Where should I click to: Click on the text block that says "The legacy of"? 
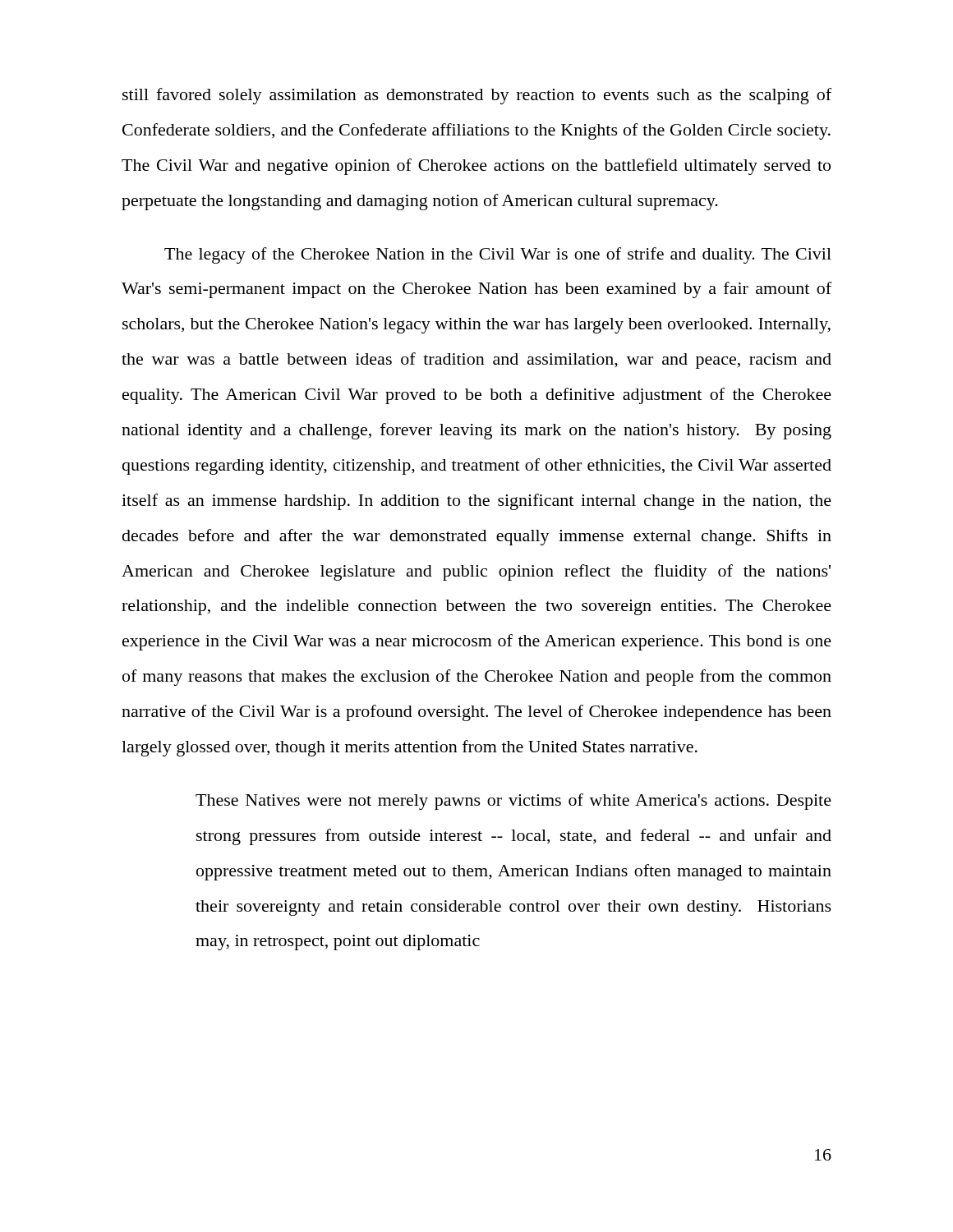coord(476,500)
